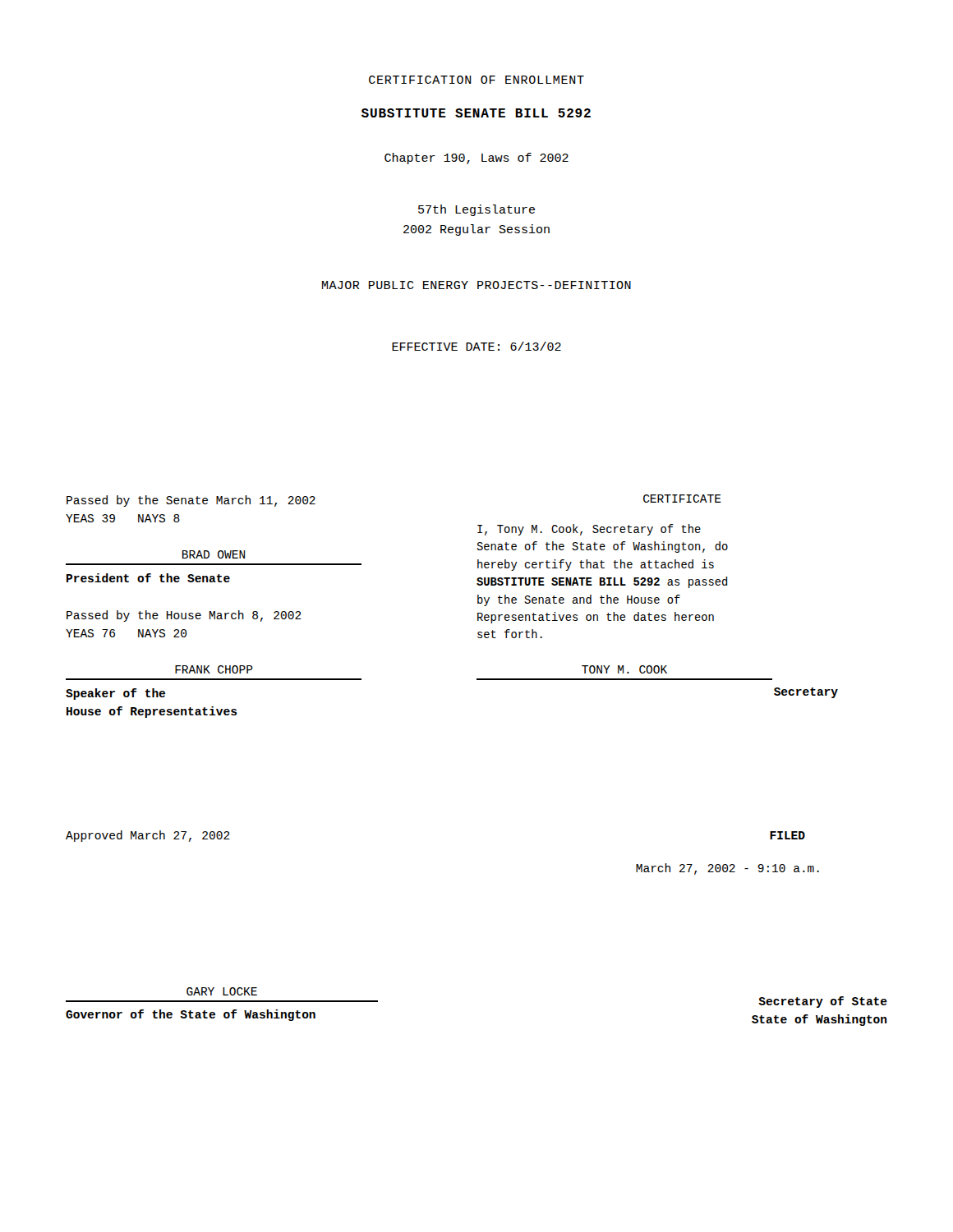Select the region starting "TONY M. COOK"
Screen dimensions: 1232x953
pyautogui.click(x=624, y=670)
